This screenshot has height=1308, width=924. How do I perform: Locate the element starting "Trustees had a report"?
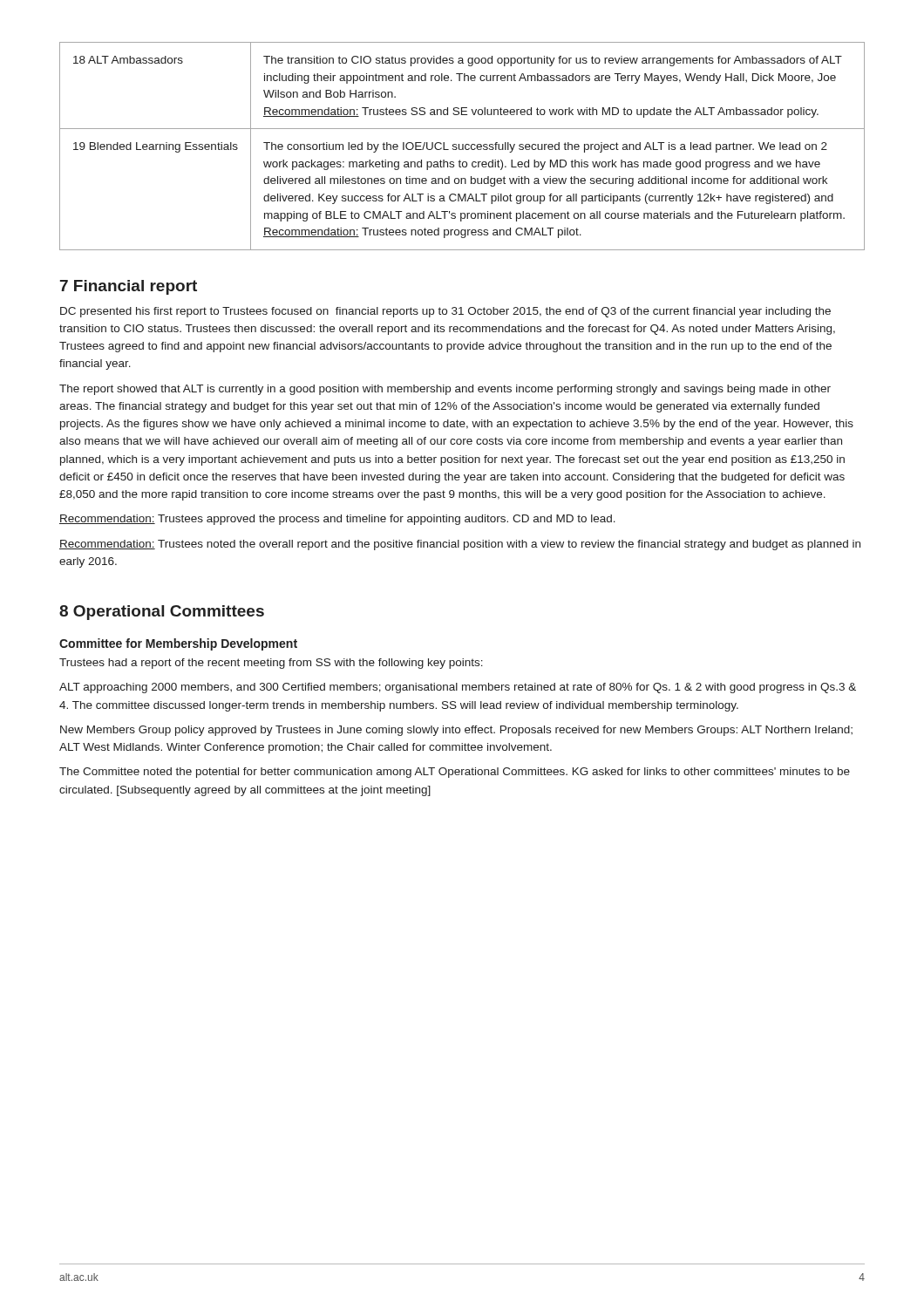271,662
